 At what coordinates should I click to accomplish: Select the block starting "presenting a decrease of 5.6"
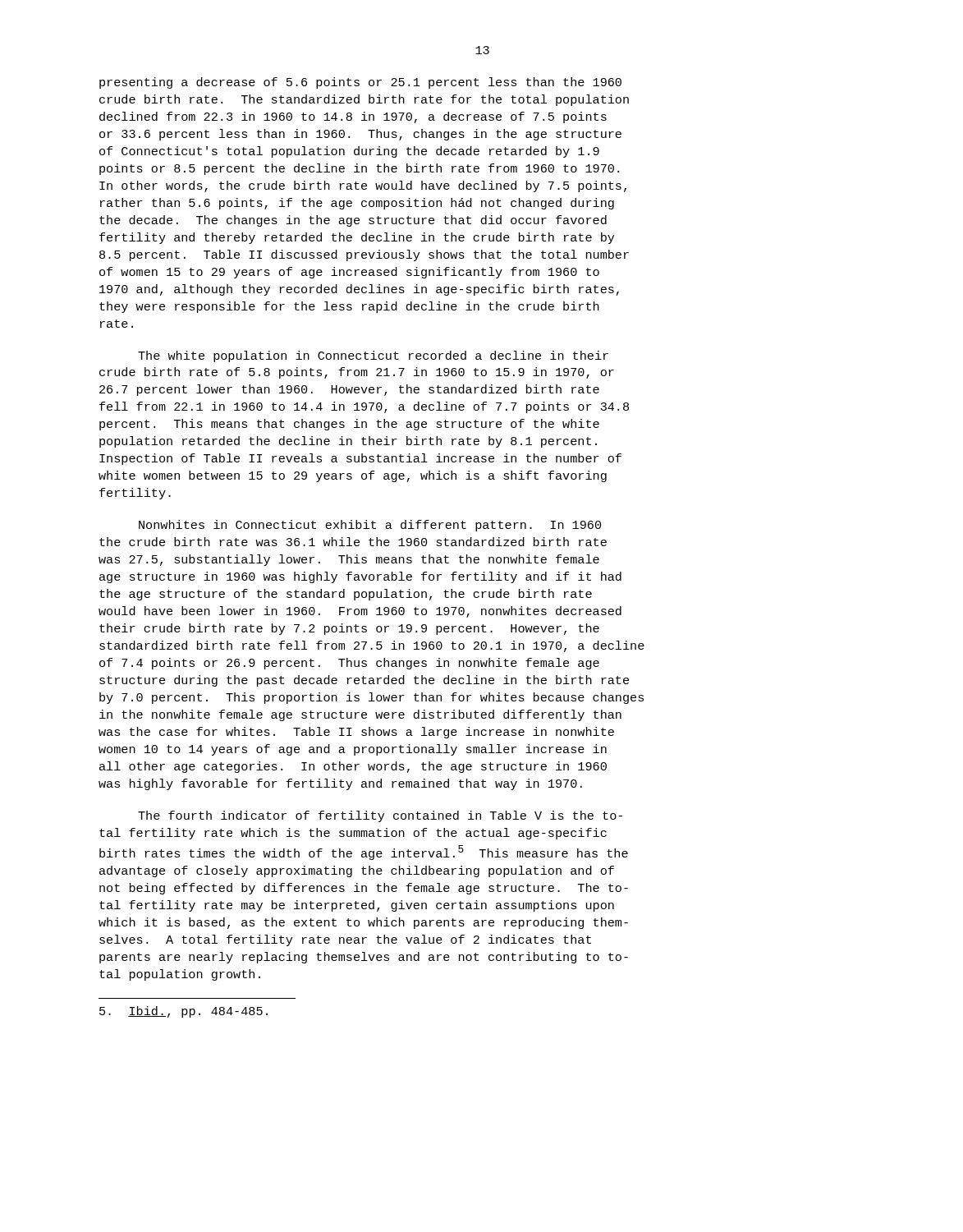[364, 203]
